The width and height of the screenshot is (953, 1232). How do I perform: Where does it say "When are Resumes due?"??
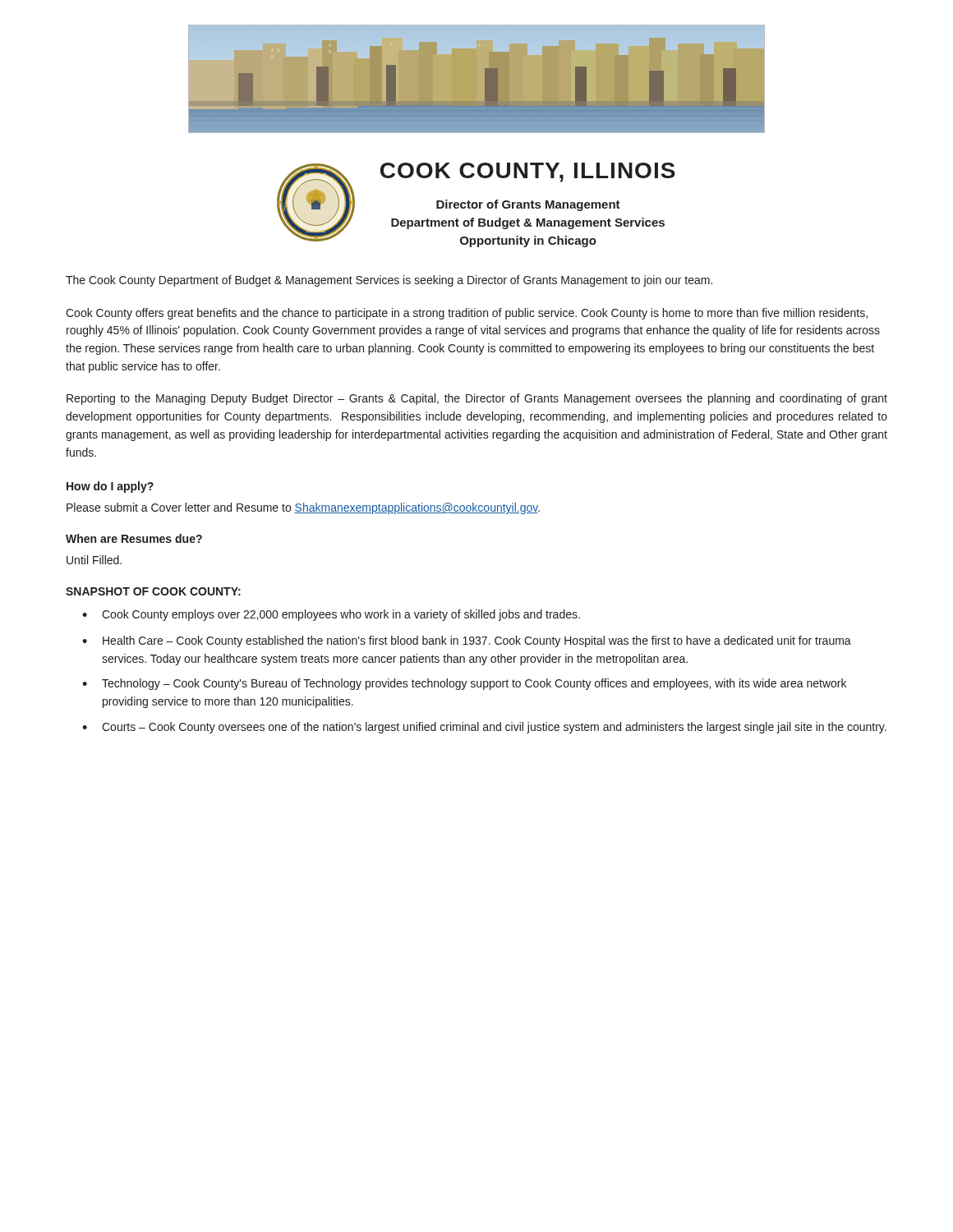point(134,539)
